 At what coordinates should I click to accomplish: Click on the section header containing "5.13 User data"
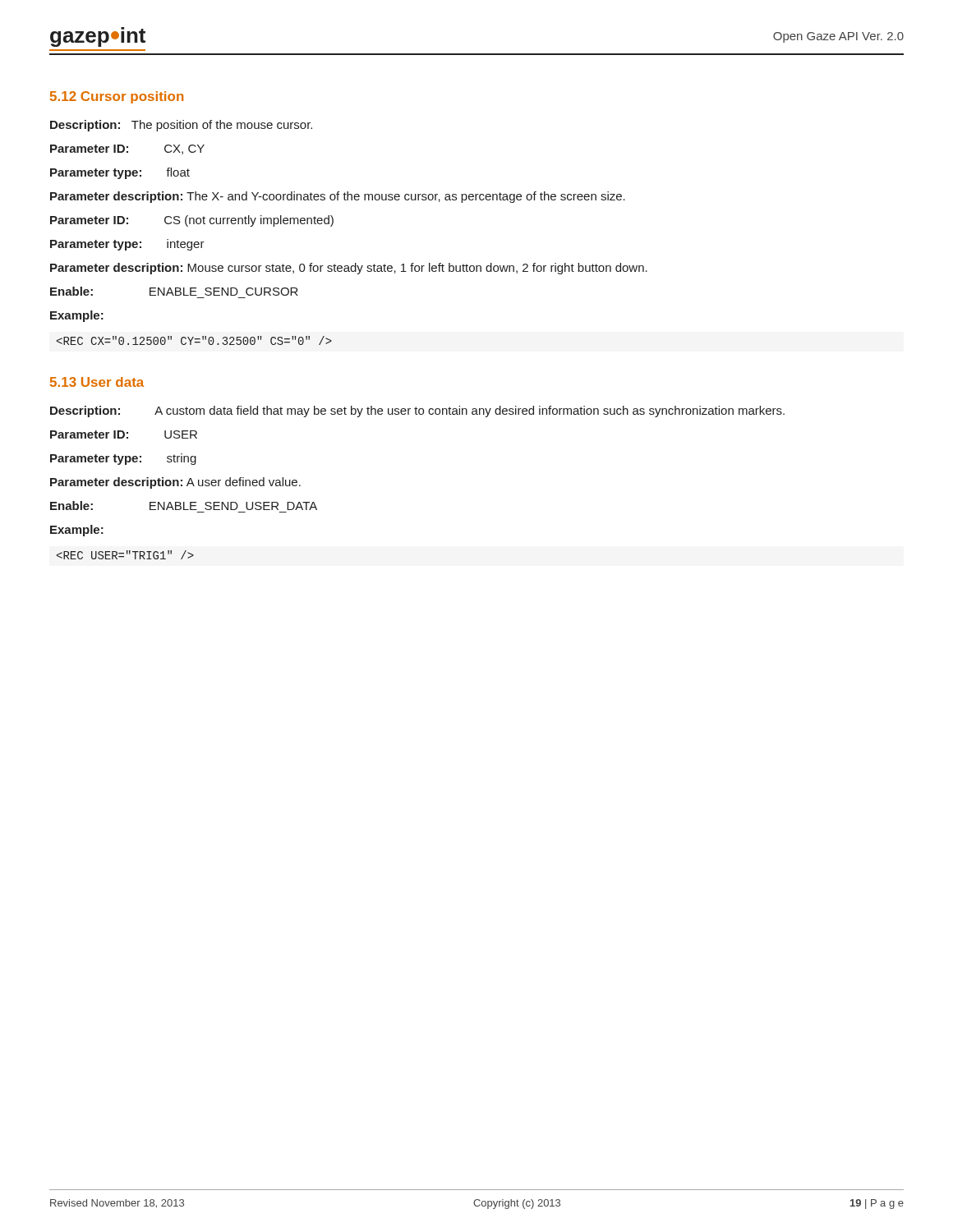[x=97, y=382]
